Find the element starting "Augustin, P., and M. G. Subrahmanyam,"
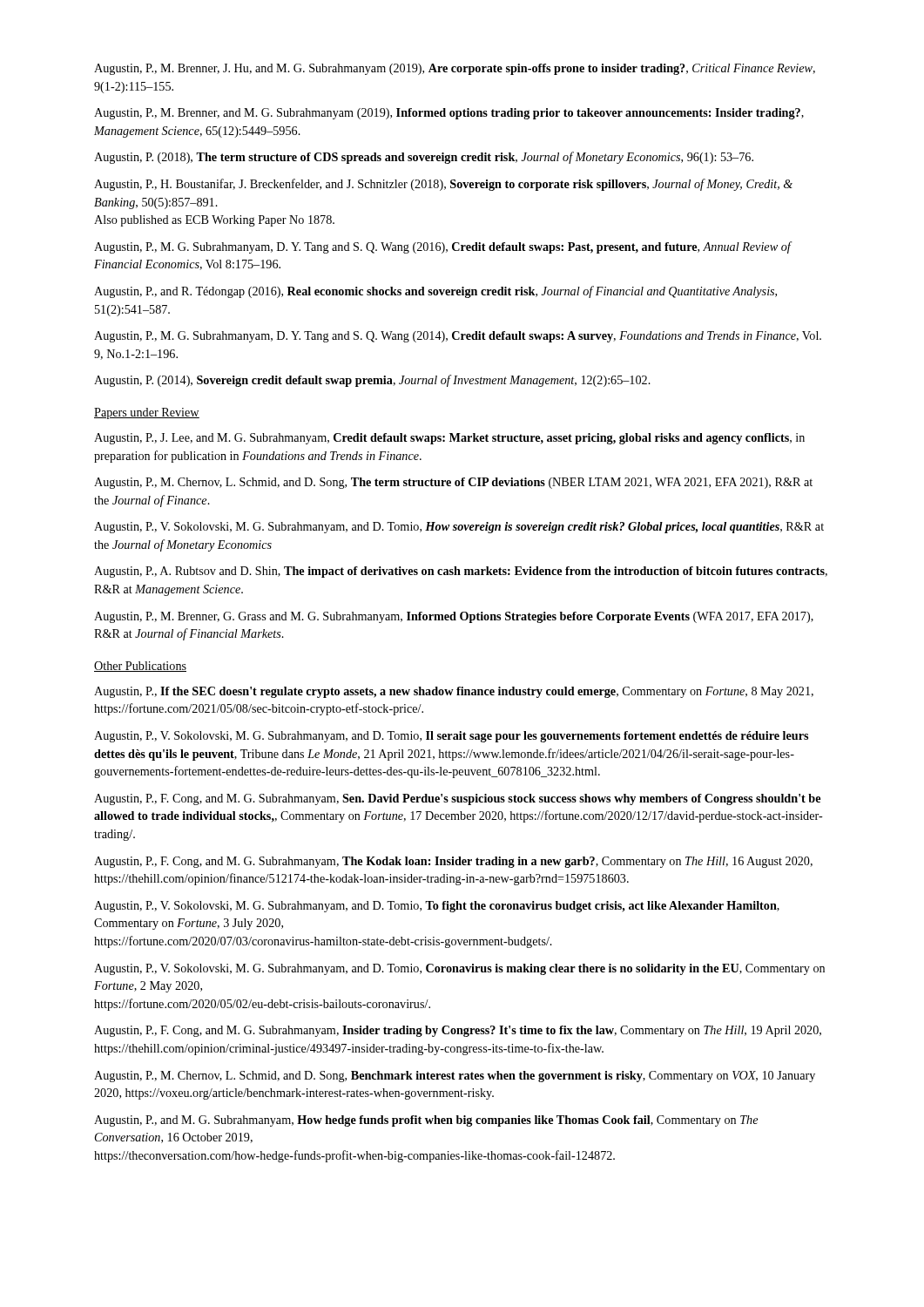This screenshot has width=924, height=1307. pos(426,1121)
